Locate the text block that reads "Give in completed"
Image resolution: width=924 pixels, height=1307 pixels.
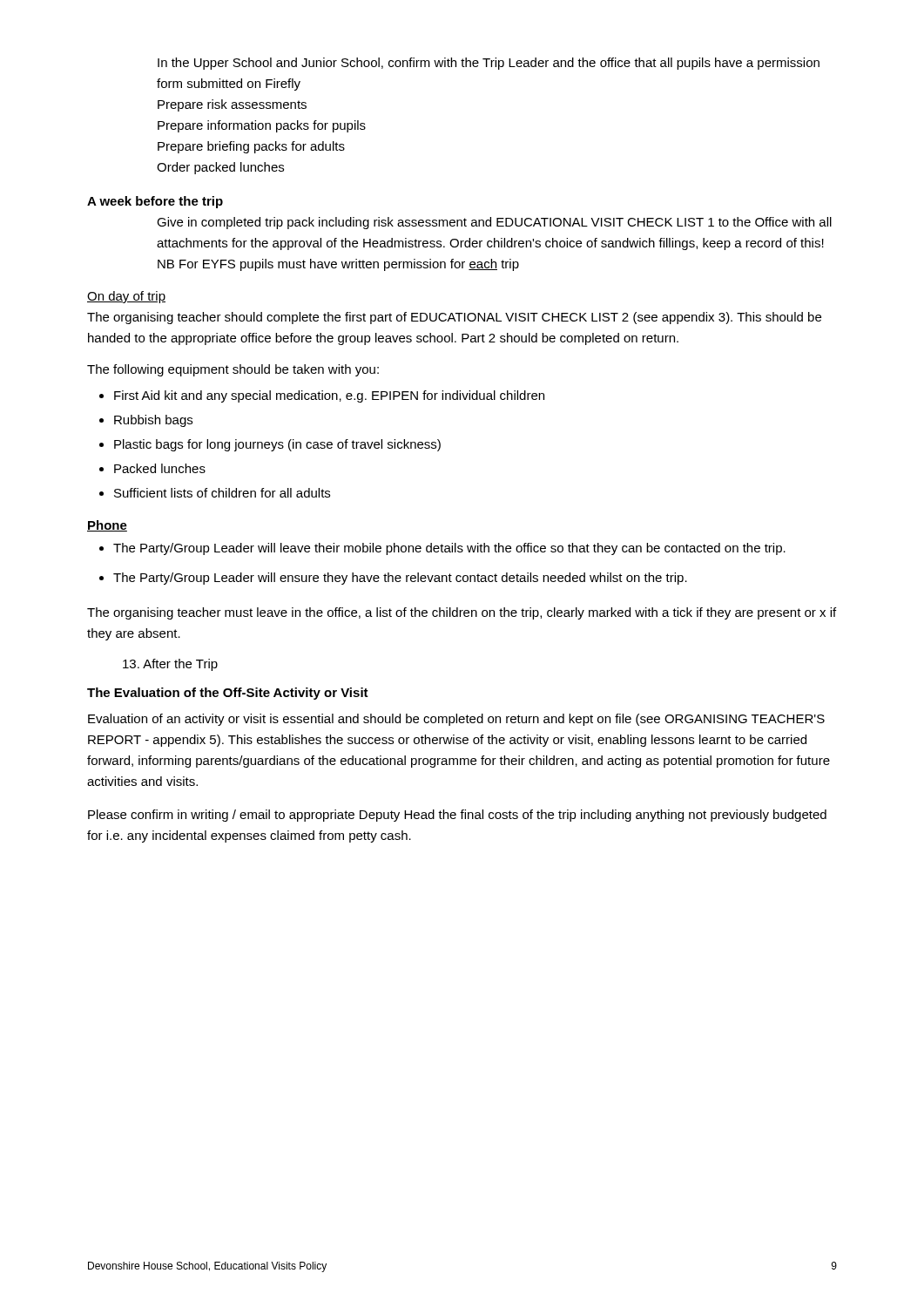[x=494, y=243]
